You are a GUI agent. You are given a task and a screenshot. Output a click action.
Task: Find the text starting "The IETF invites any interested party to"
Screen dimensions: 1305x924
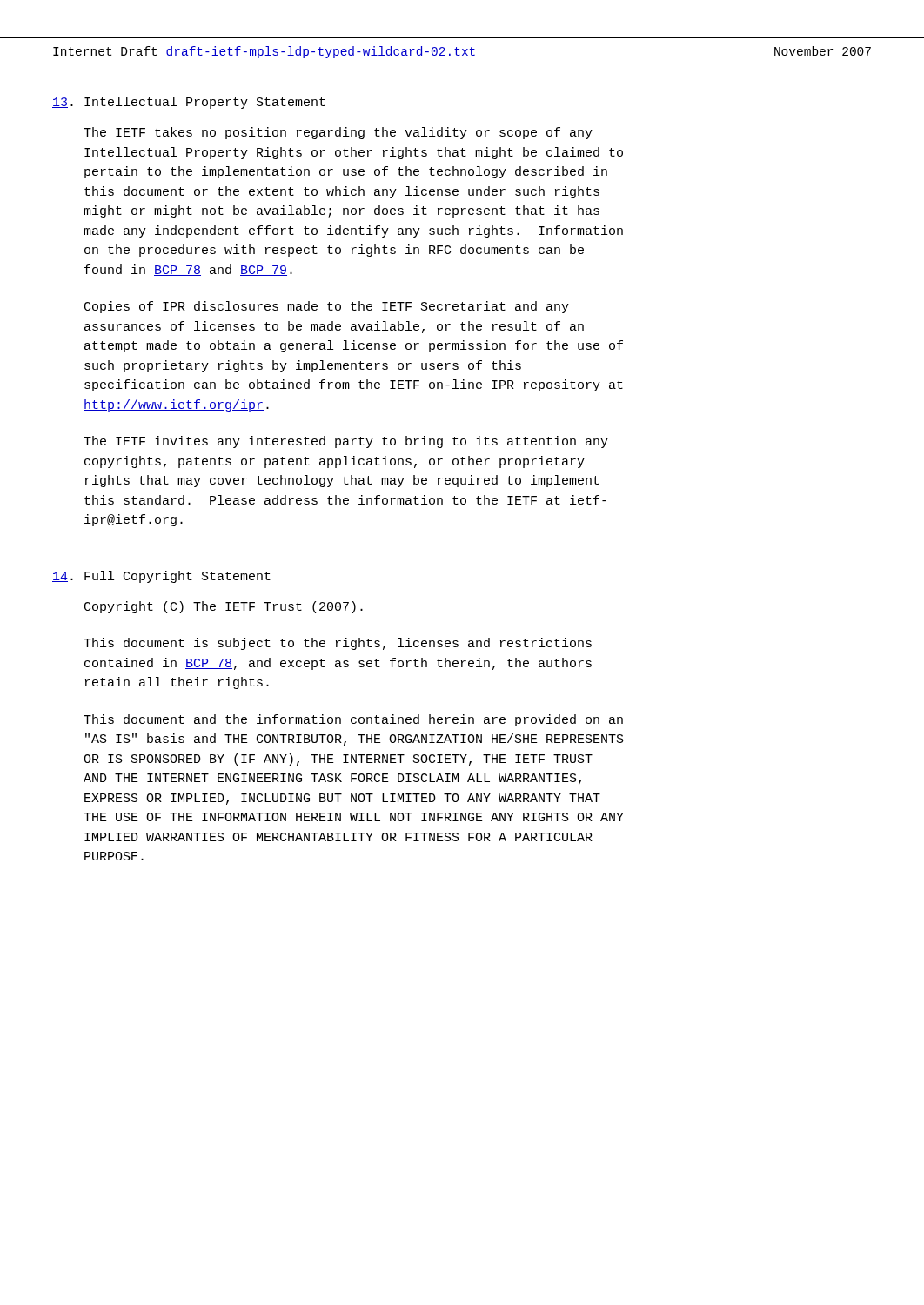[346, 482]
